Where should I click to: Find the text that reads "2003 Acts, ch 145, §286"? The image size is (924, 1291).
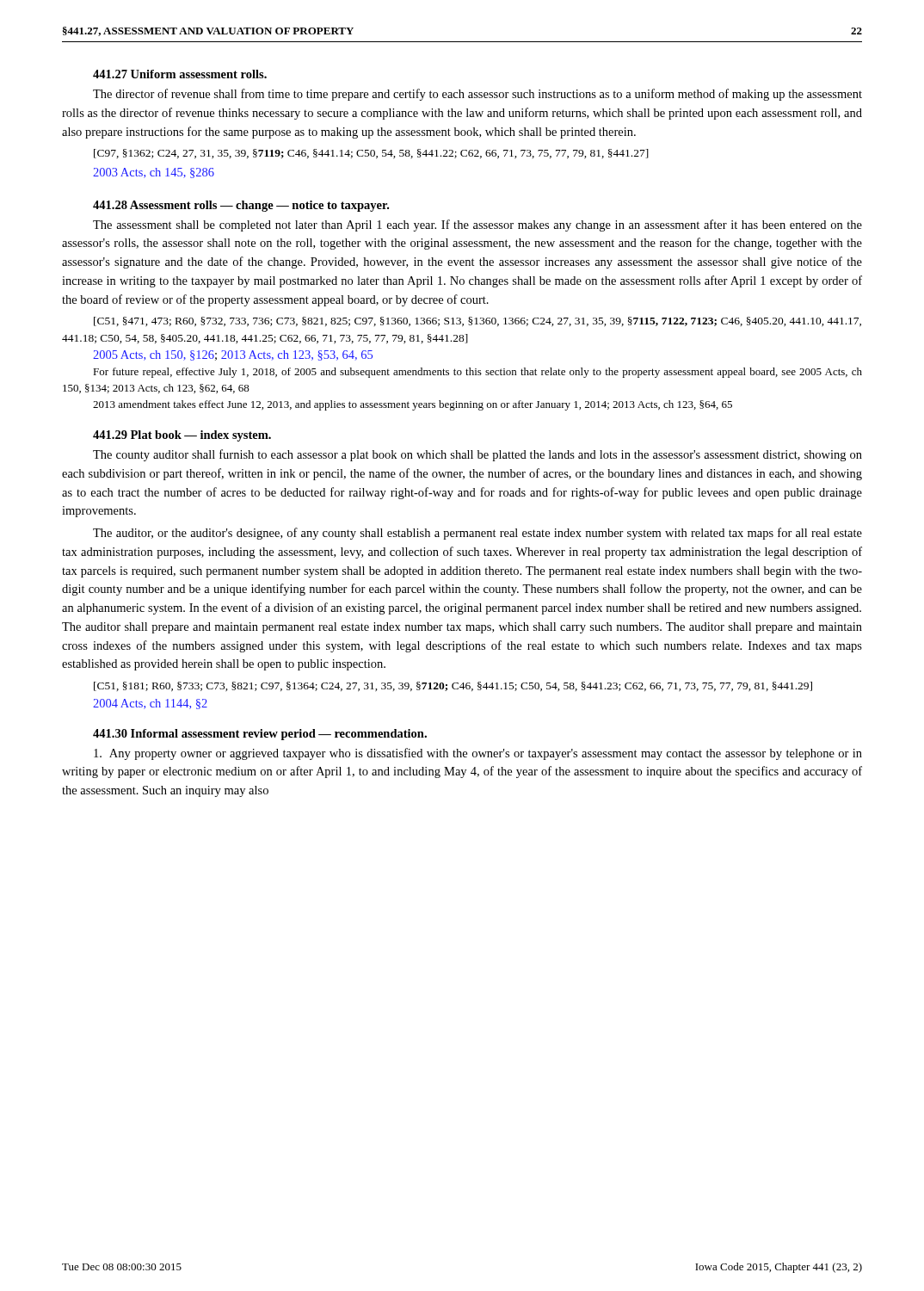click(x=154, y=172)
